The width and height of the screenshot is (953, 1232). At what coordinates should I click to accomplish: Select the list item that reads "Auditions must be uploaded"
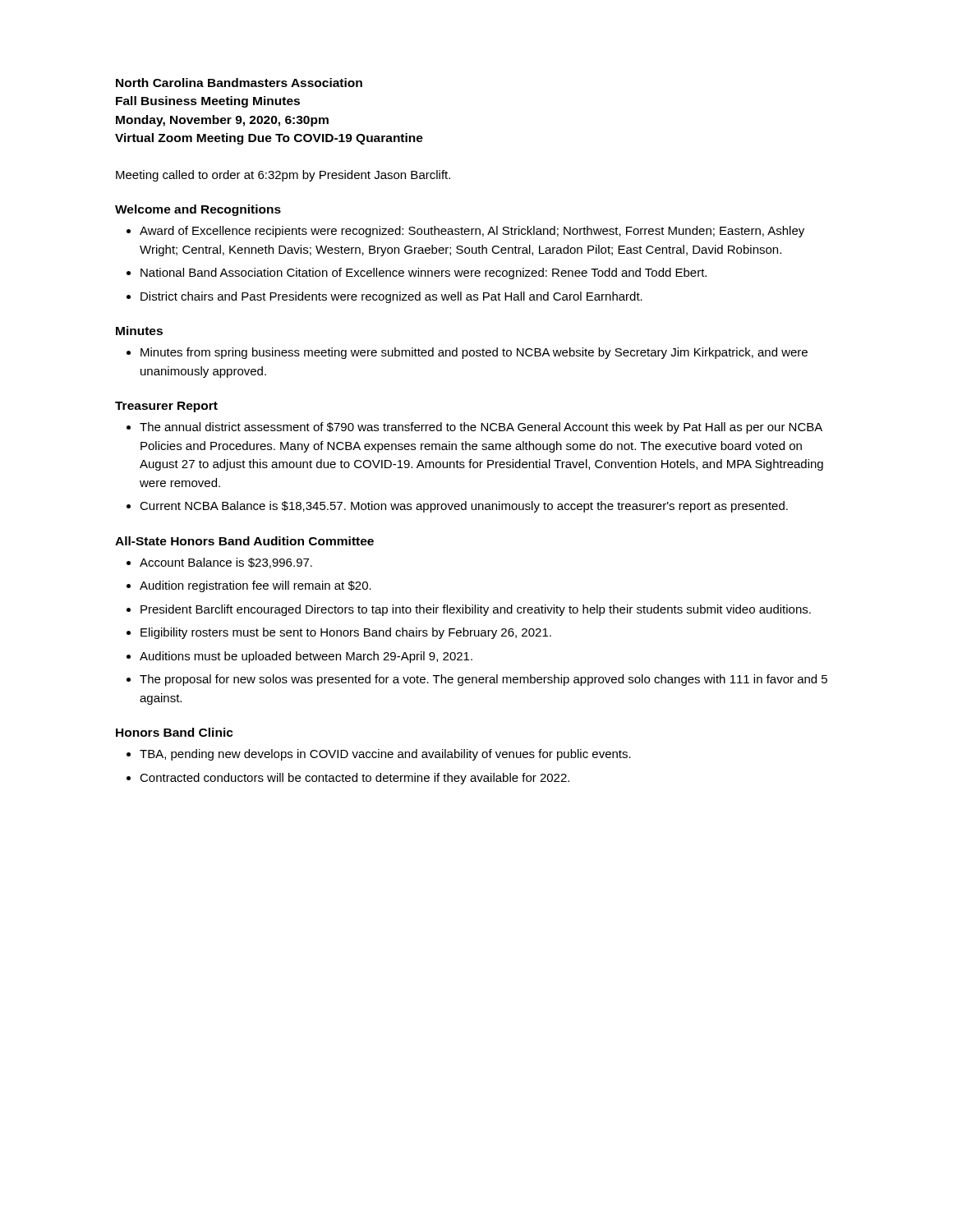coord(306,656)
